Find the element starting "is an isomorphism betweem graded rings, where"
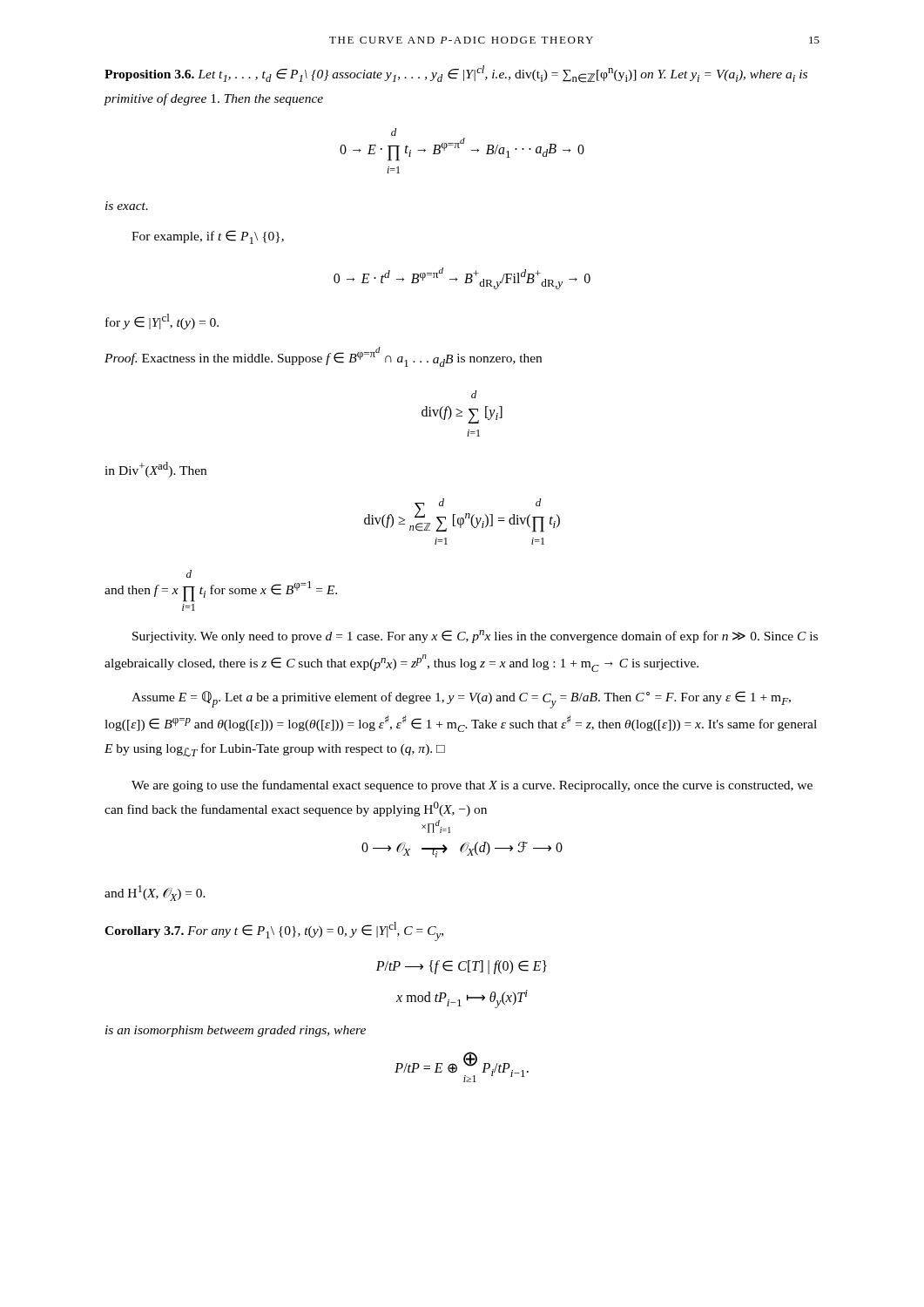Viewport: 924px width, 1307px height. tap(235, 1030)
